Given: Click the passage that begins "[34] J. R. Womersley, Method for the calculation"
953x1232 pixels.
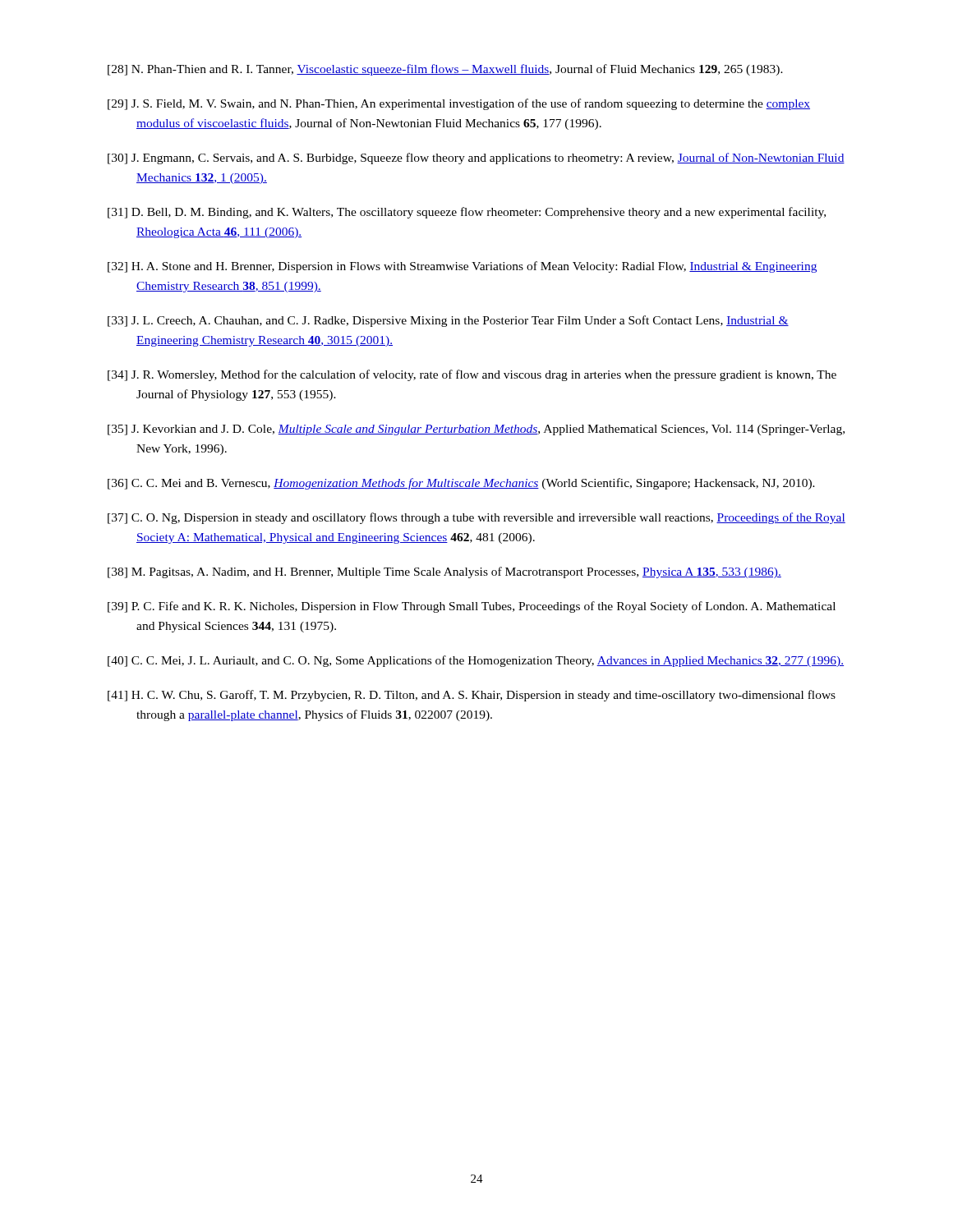Looking at the screenshot, I should [472, 384].
